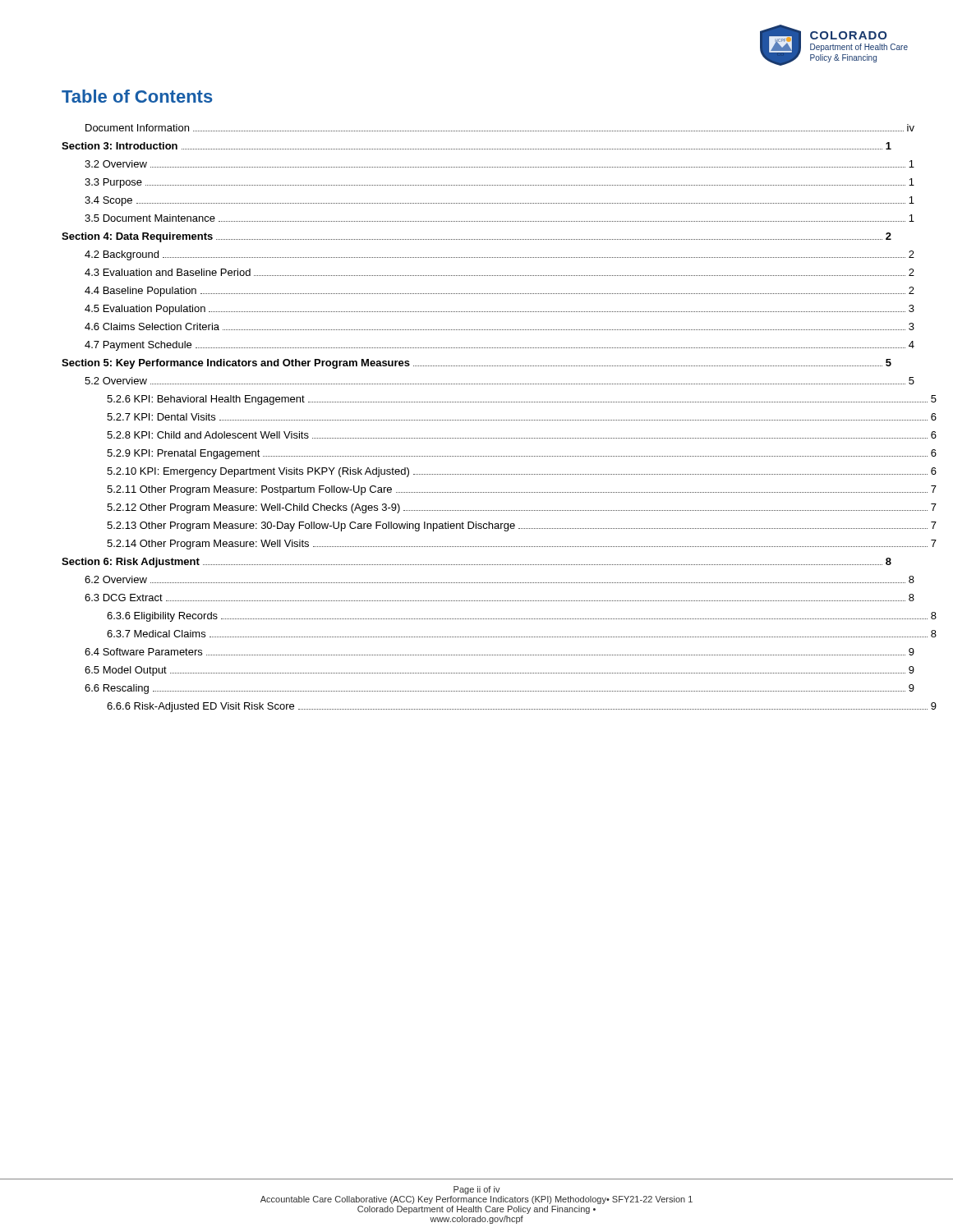Select the passage starting "6.3.6 Eligibility Records 8"

[x=522, y=616]
